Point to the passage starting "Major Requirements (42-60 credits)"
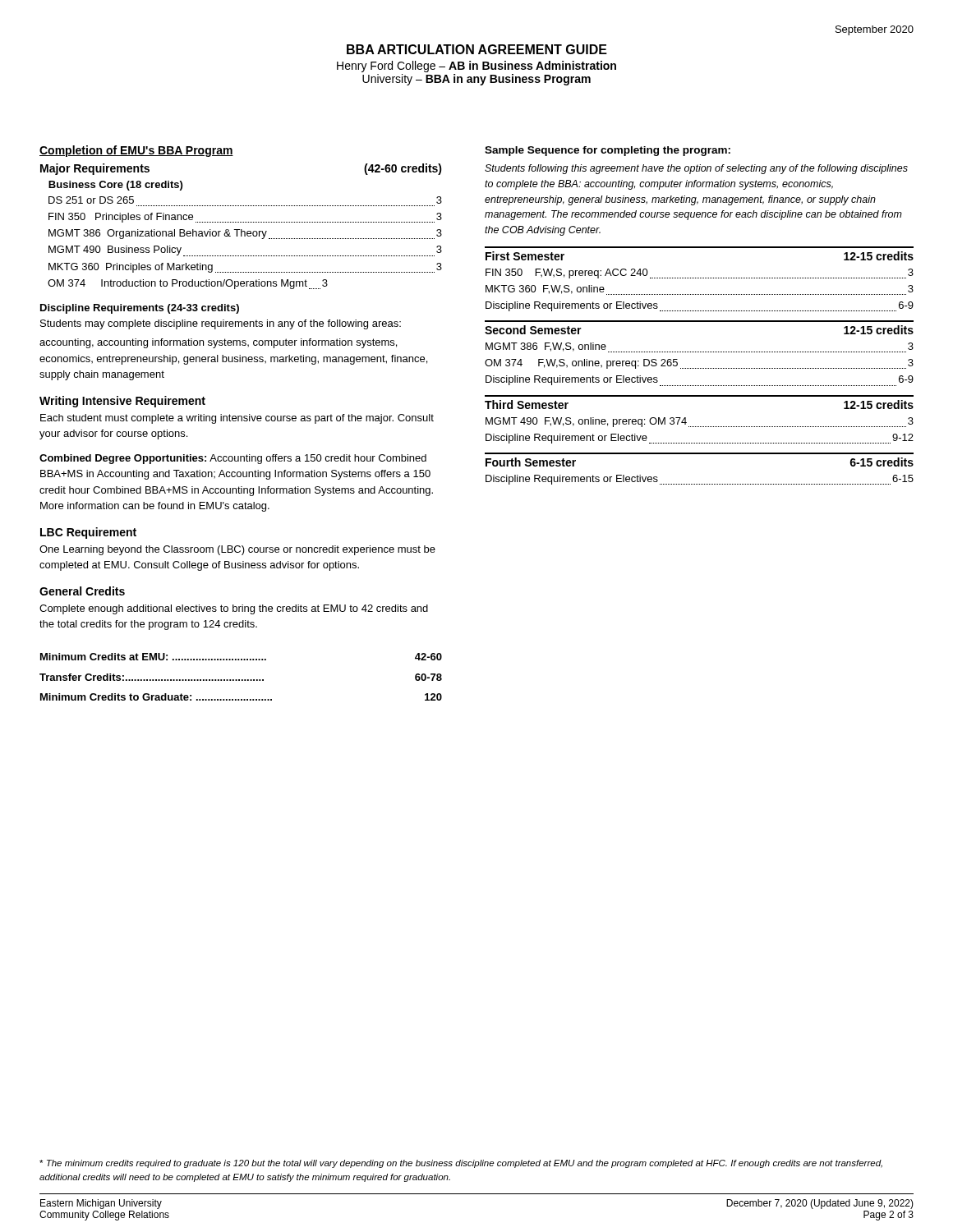The width and height of the screenshot is (953, 1232). click(x=97, y=169)
